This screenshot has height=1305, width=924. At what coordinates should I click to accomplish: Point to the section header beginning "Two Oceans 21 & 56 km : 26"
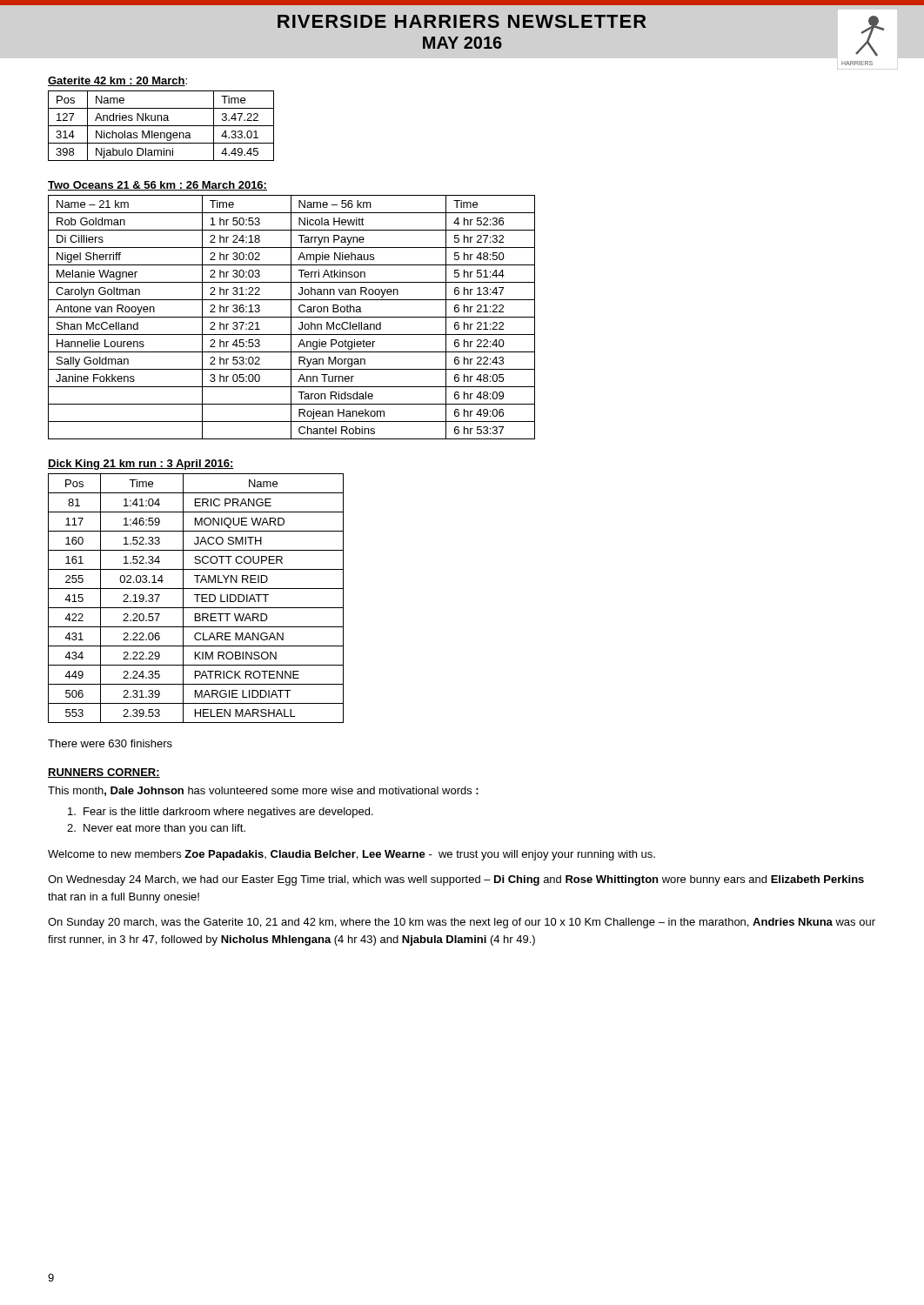click(157, 185)
